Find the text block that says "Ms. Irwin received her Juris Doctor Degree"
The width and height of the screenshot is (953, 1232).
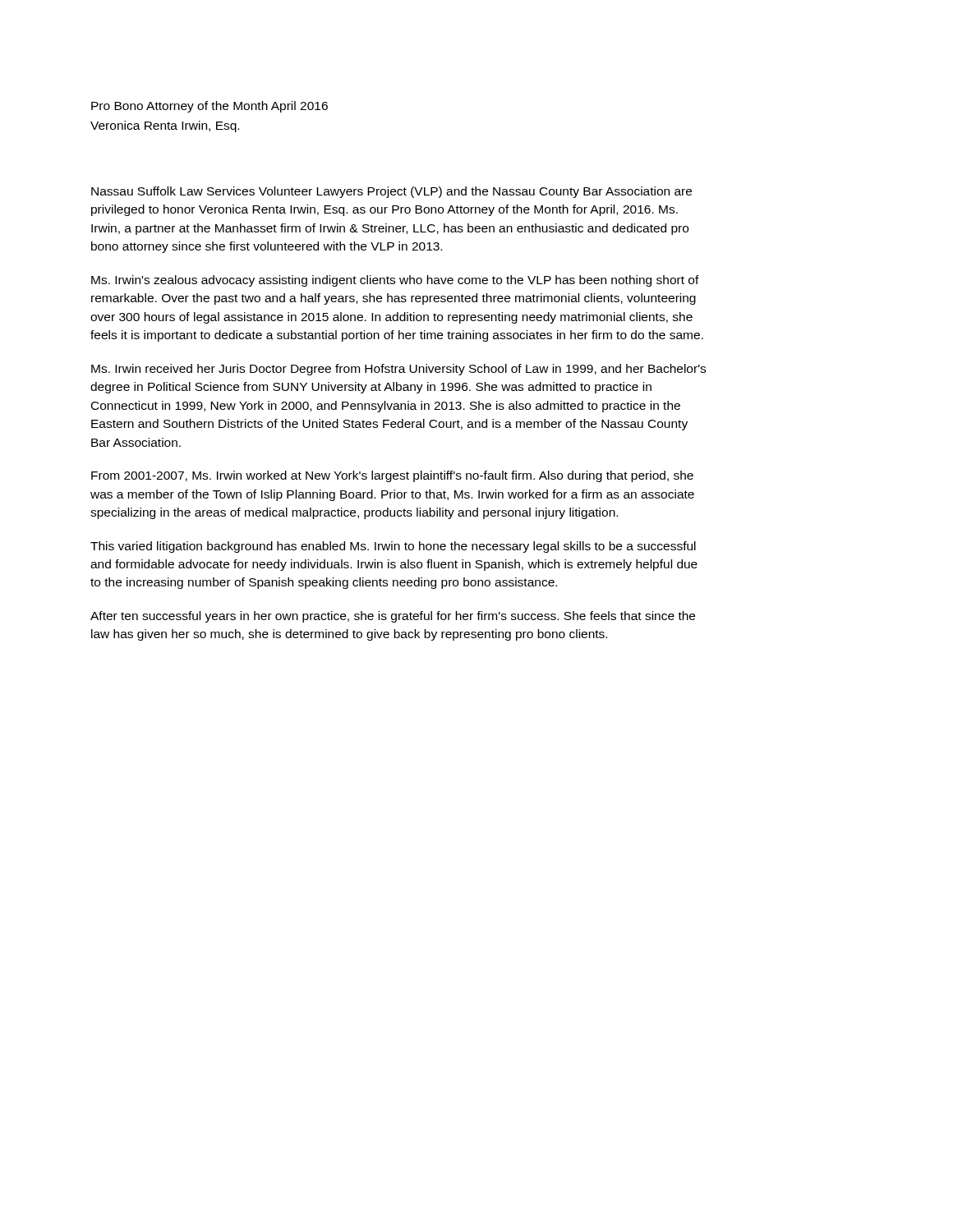pyautogui.click(x=398, y=405)
